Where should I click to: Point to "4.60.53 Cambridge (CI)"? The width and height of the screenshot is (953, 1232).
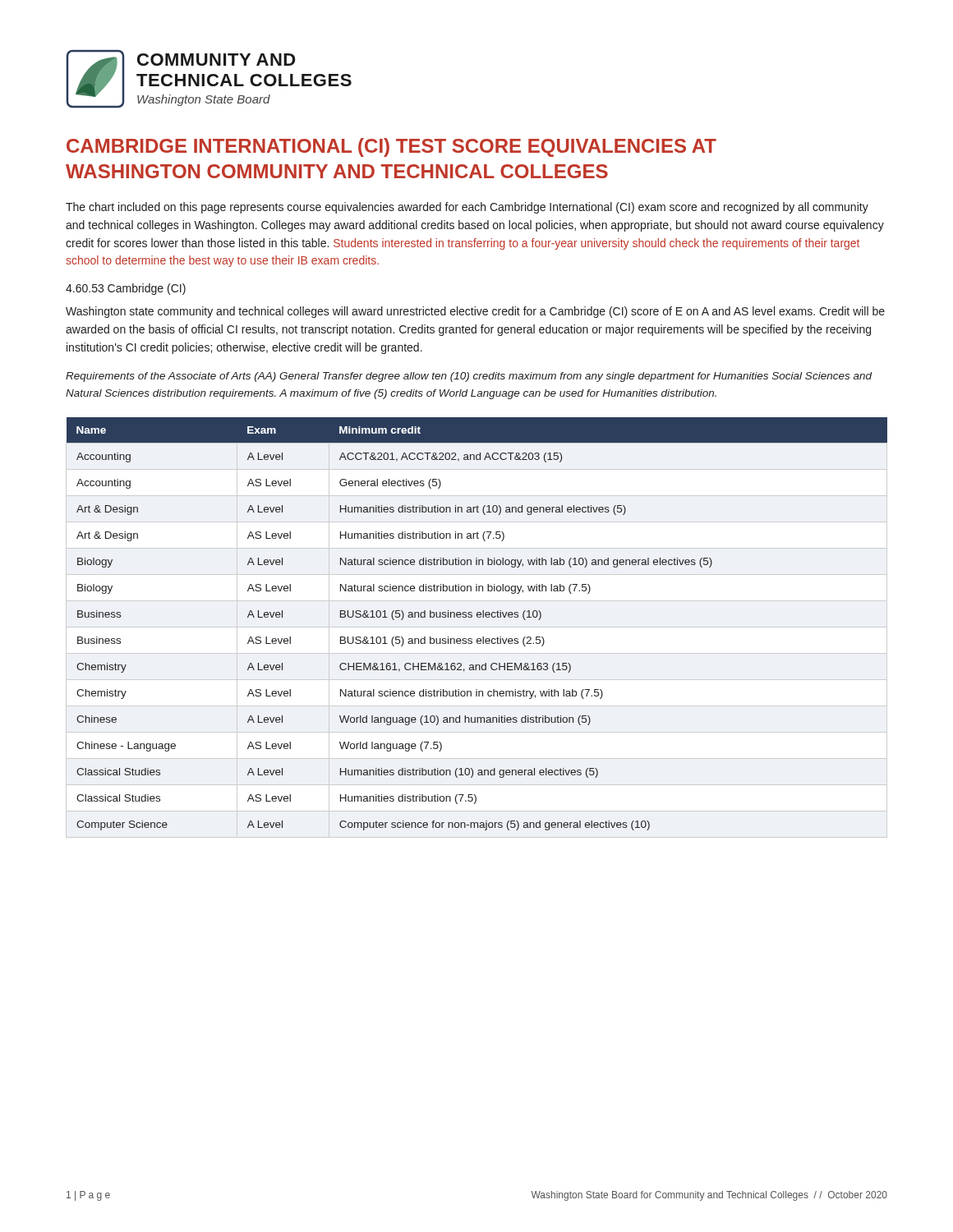(x=126, y=288)
